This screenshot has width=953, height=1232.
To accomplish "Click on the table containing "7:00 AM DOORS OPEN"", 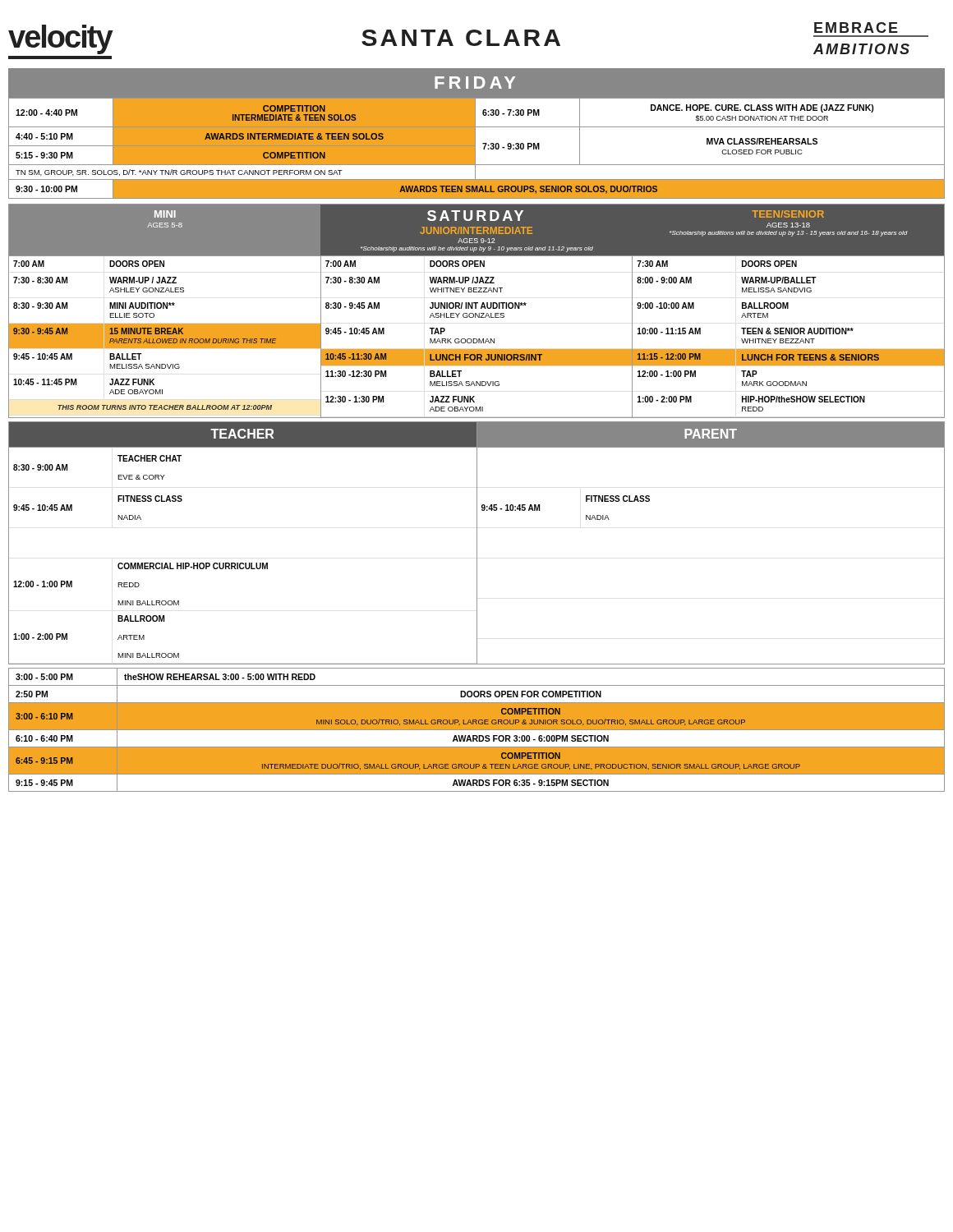I will point(476,337).
